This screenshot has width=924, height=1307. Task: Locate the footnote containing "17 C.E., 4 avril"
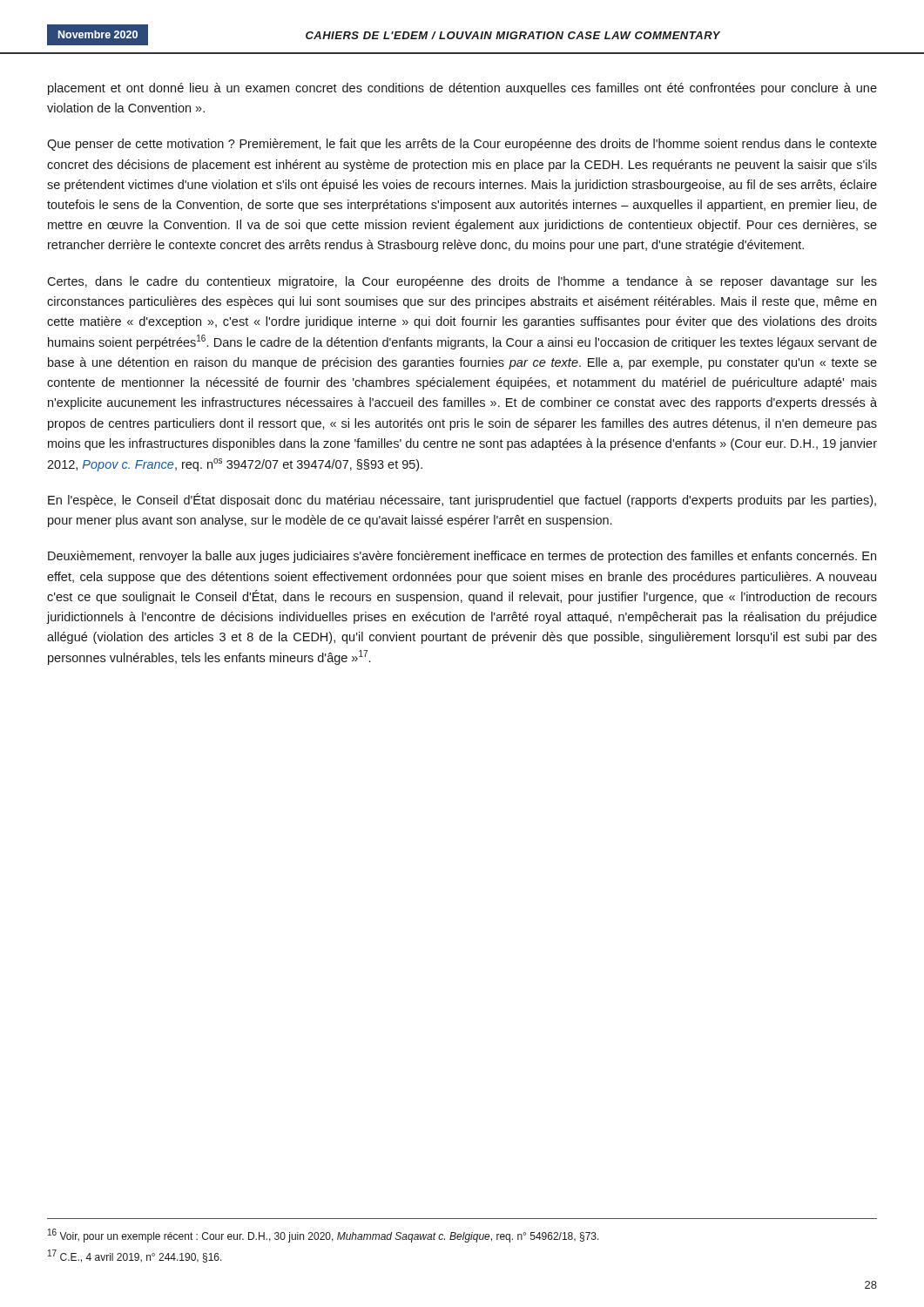[135, 1256]
